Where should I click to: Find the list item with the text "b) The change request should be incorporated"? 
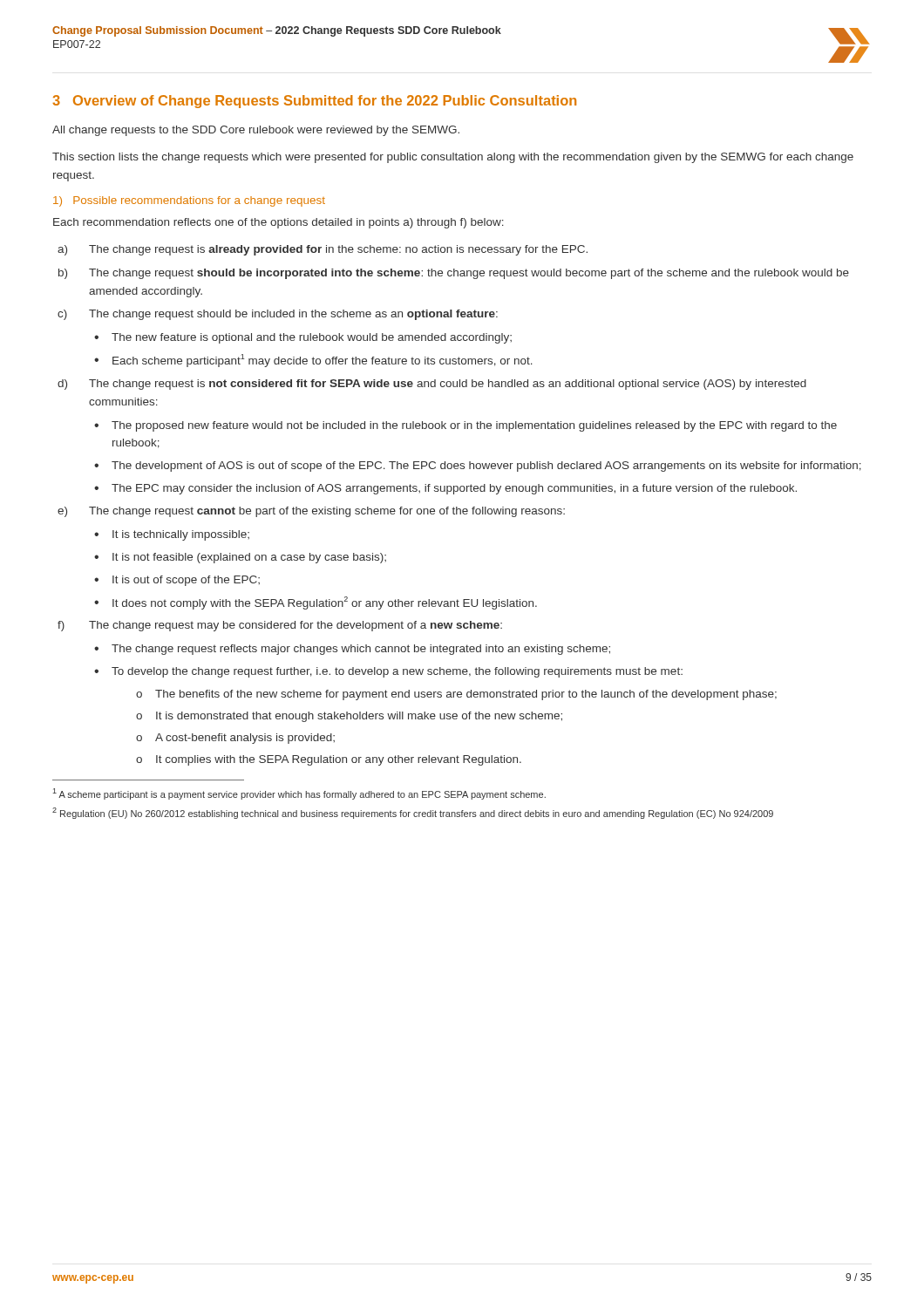tap(462, 282)
